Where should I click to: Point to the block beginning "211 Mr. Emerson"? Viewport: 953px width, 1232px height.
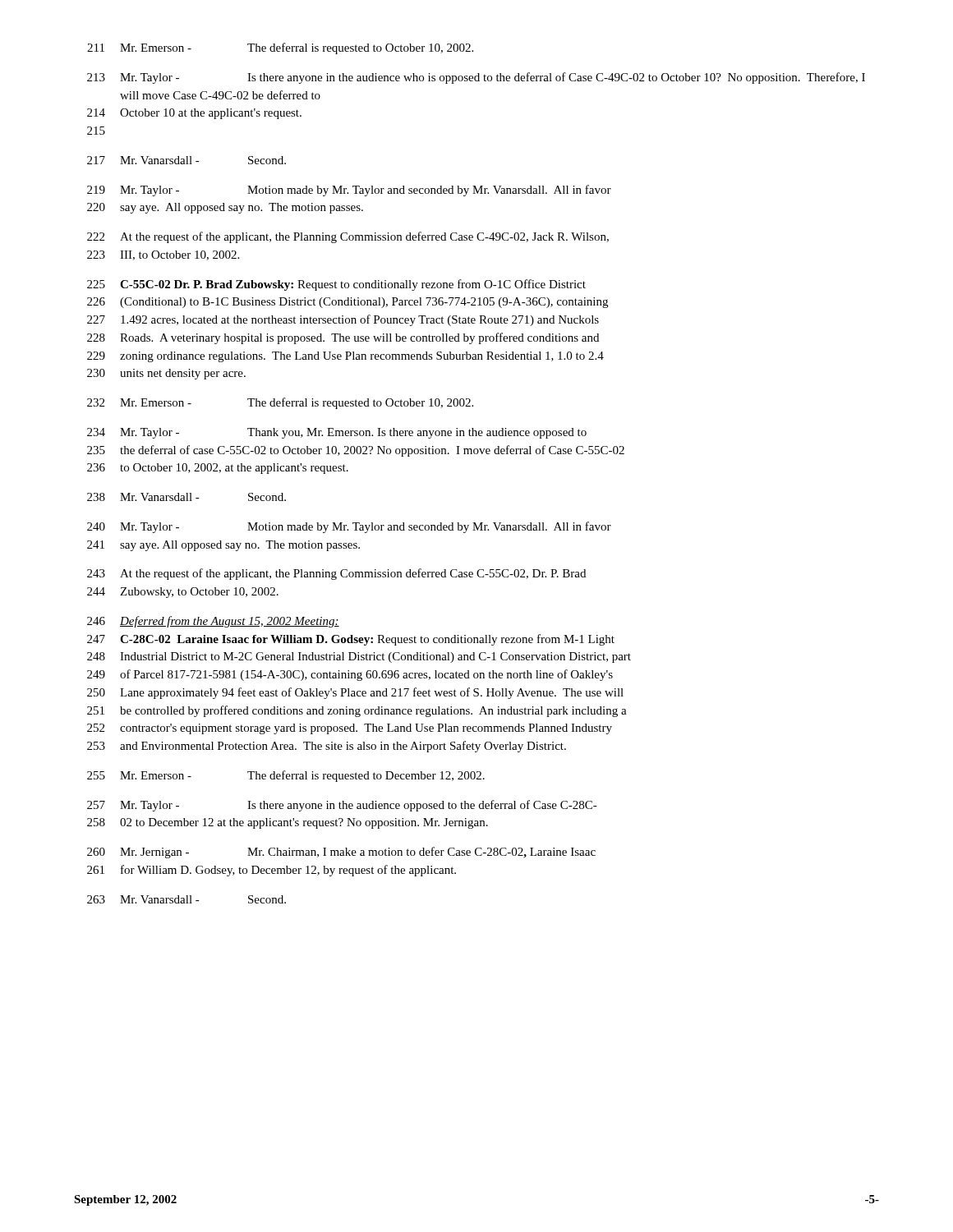coord(476,48)
